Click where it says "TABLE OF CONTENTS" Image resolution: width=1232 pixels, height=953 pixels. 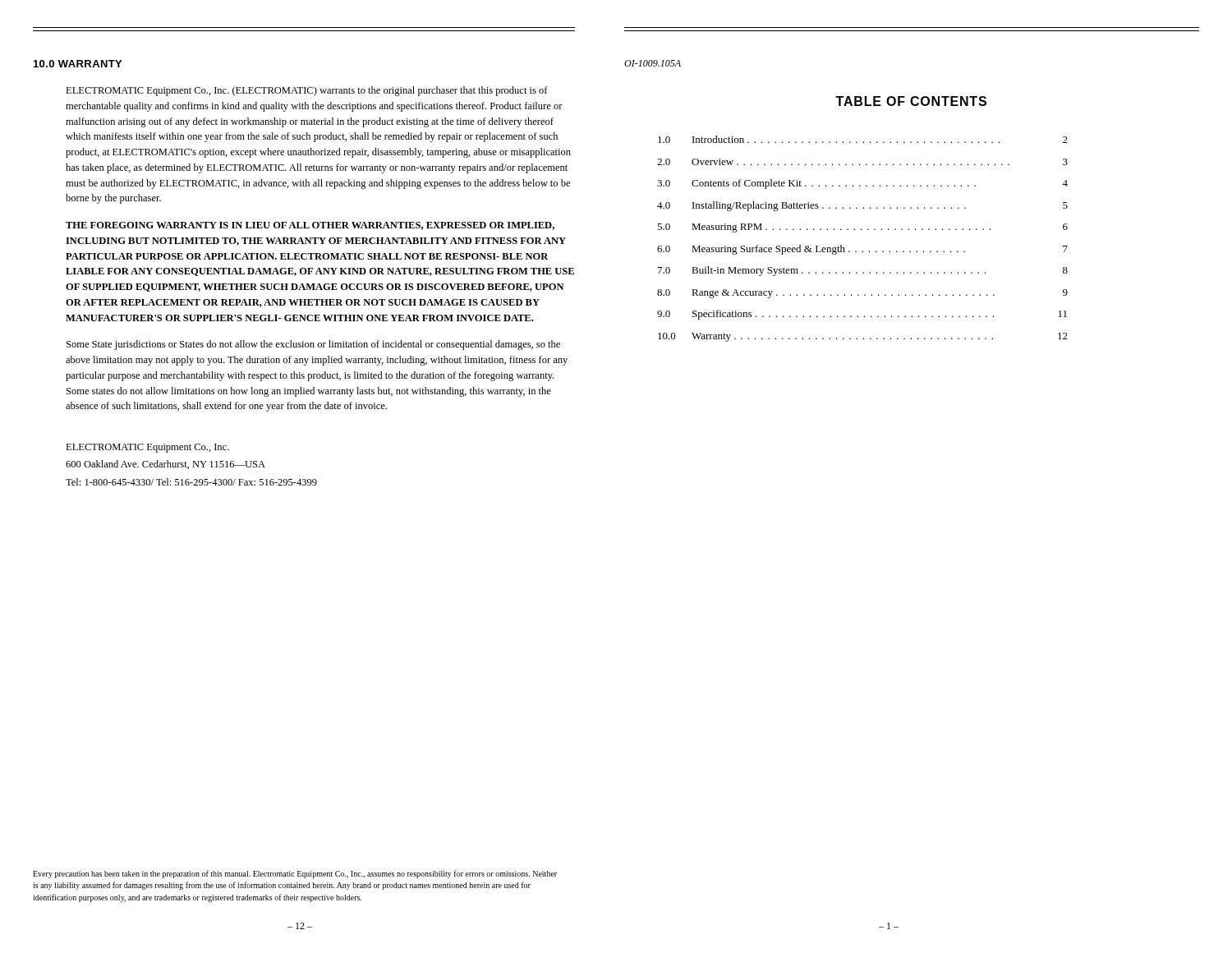pos(912,102)
